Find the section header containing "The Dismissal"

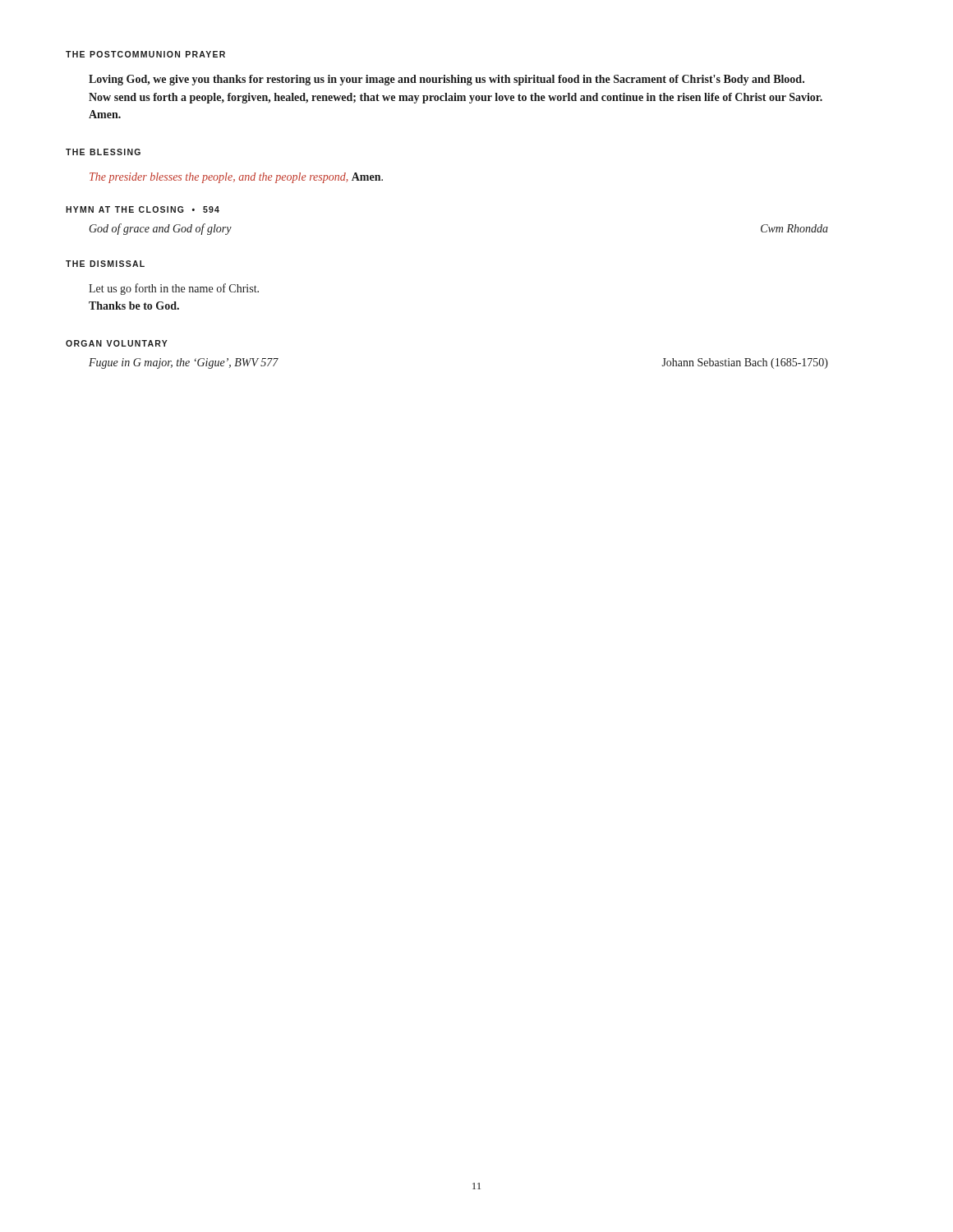coord(105,264)
